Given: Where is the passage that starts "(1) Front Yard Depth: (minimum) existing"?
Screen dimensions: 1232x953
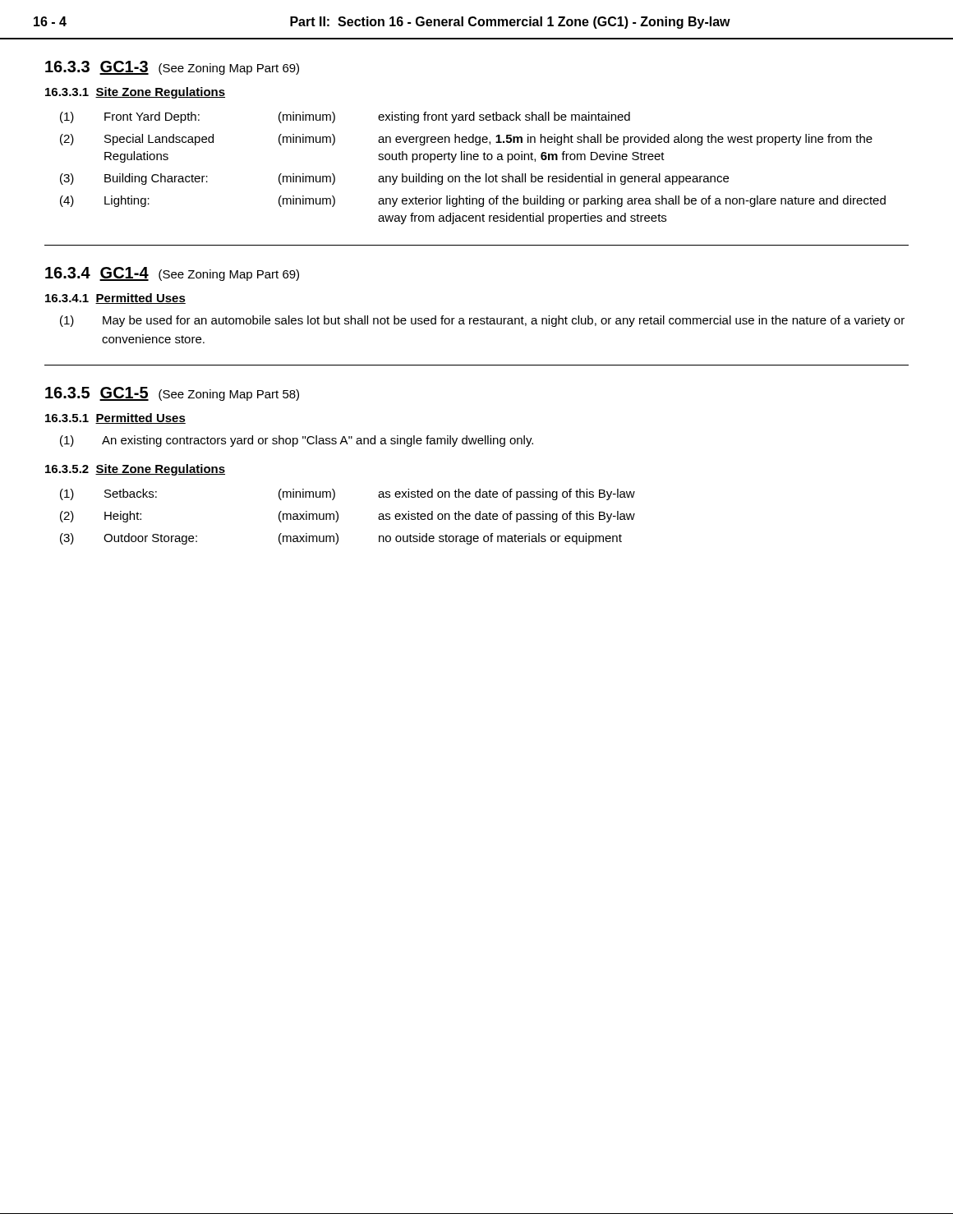Looking at the screenshot, I should tap(476, 167).
